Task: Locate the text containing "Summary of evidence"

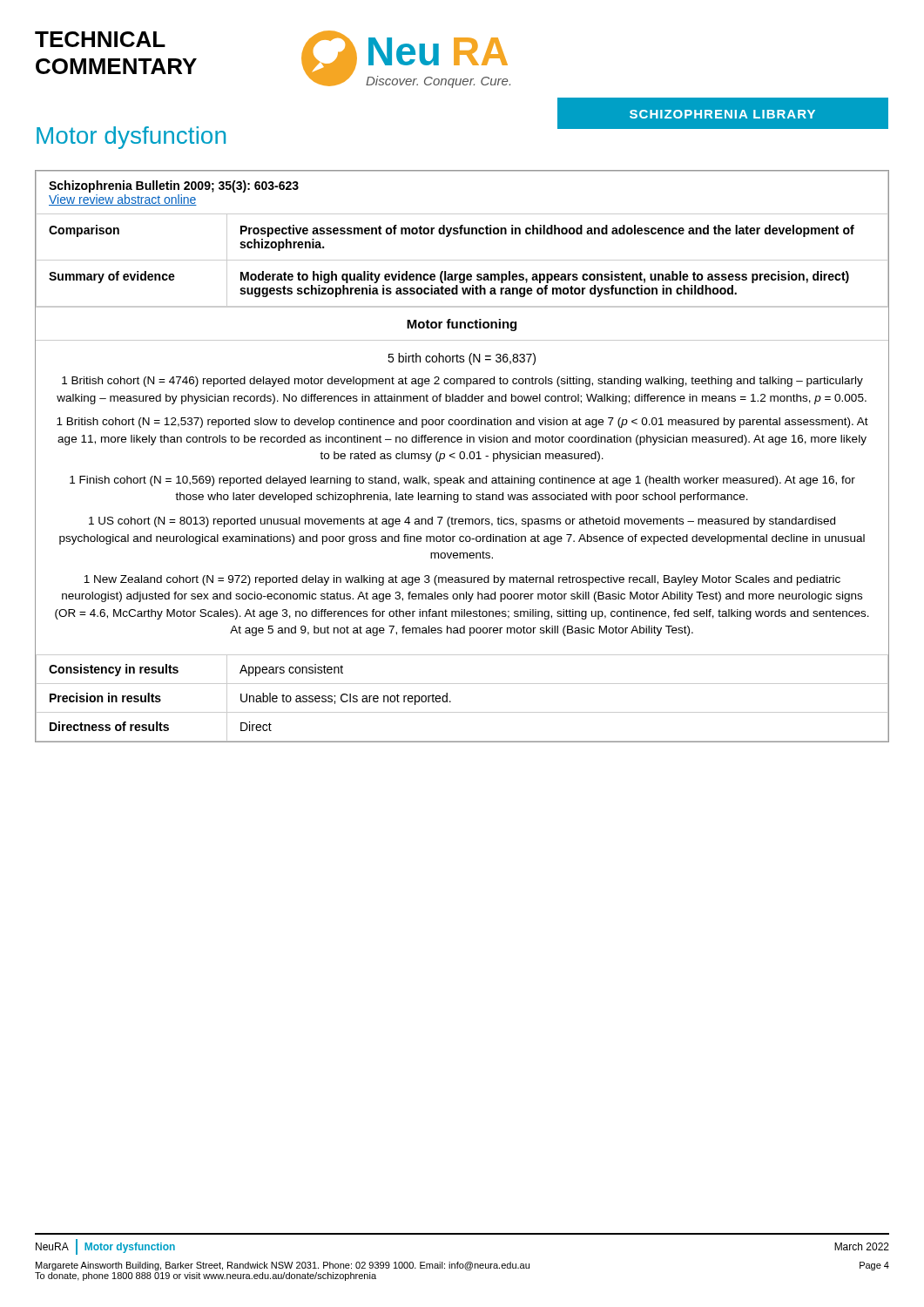Action: click(x=112, y=276)
